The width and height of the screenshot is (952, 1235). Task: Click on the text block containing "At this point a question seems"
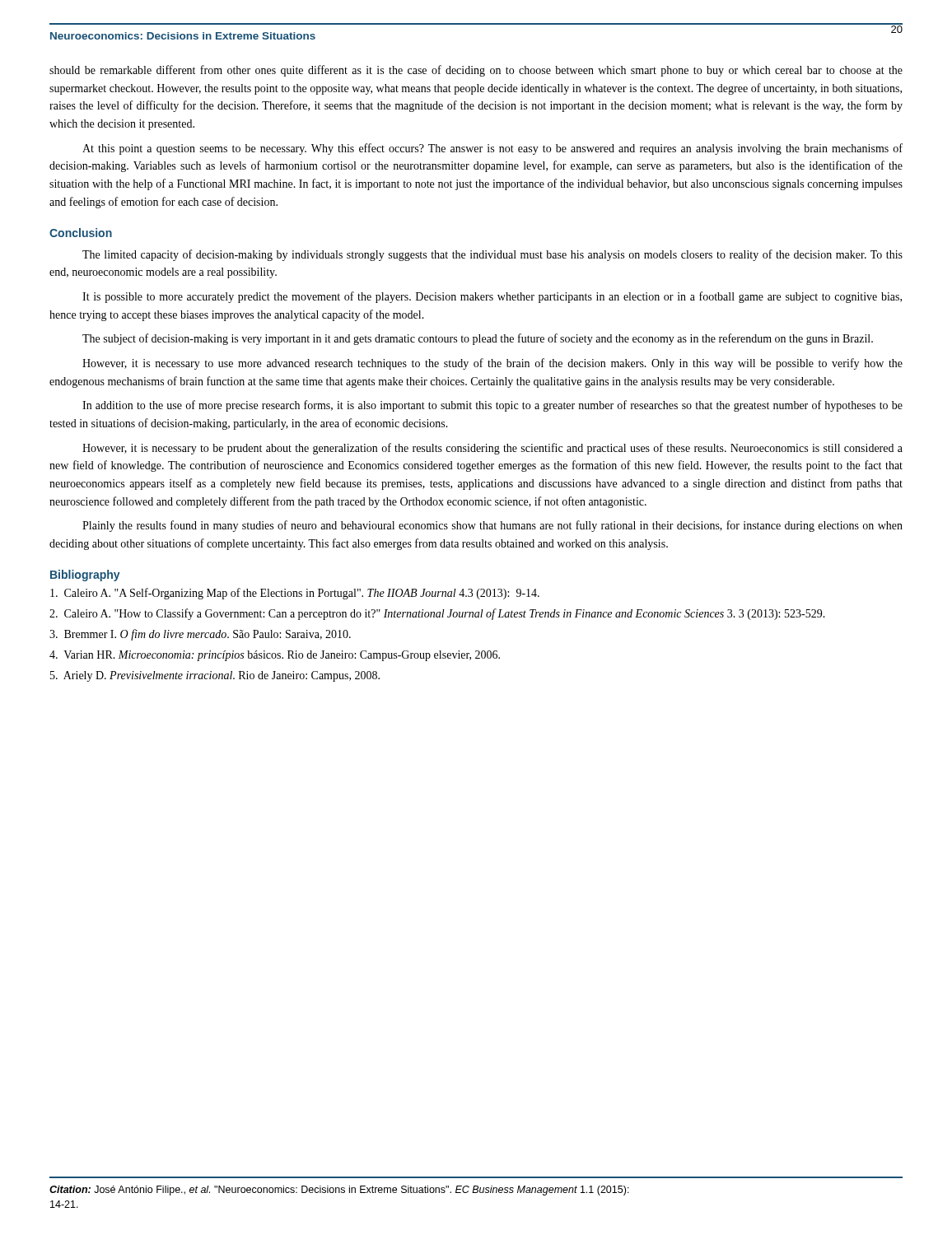(476, 175)
